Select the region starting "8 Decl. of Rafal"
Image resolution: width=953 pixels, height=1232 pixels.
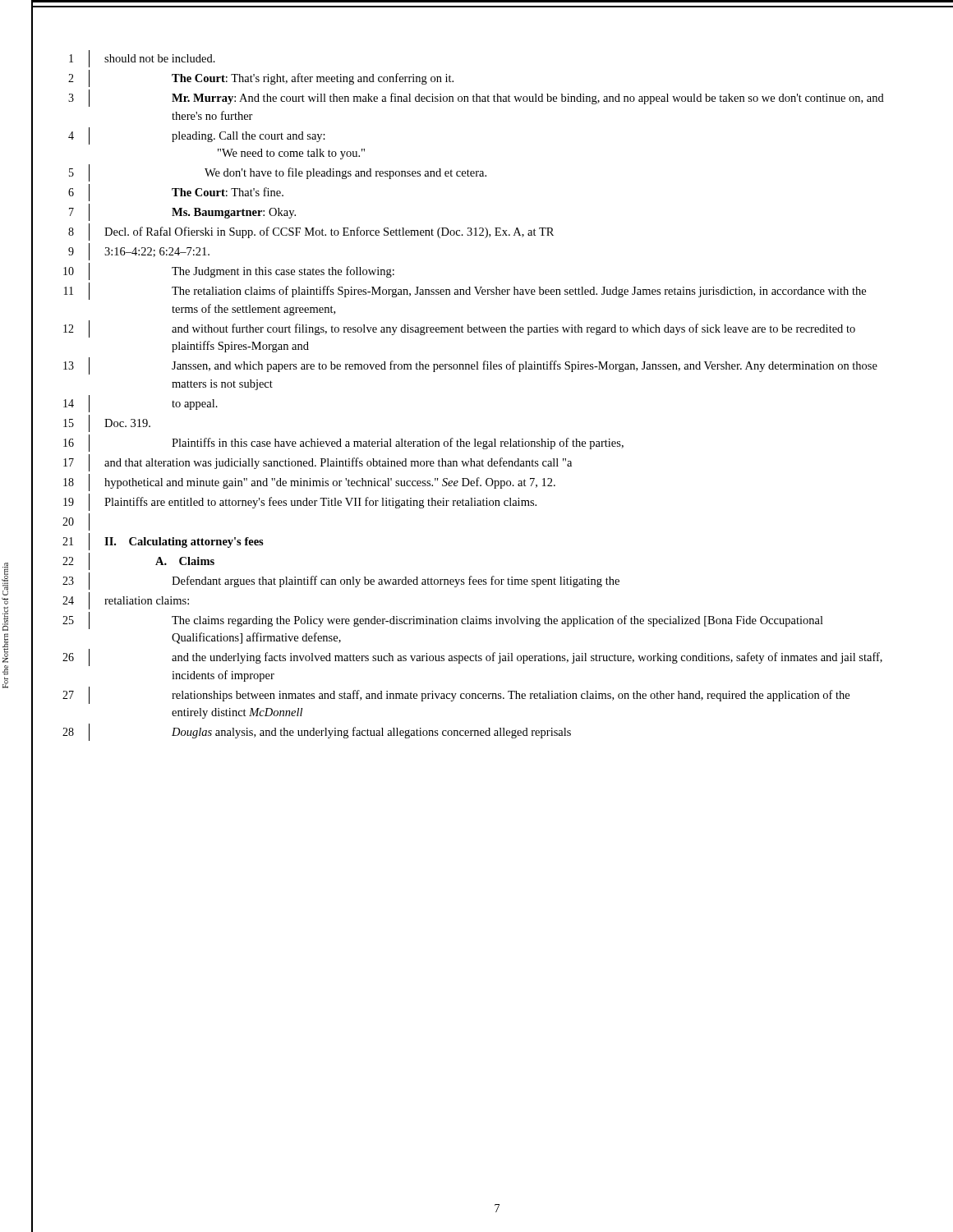pyautogui.click(x=483, y=232)
